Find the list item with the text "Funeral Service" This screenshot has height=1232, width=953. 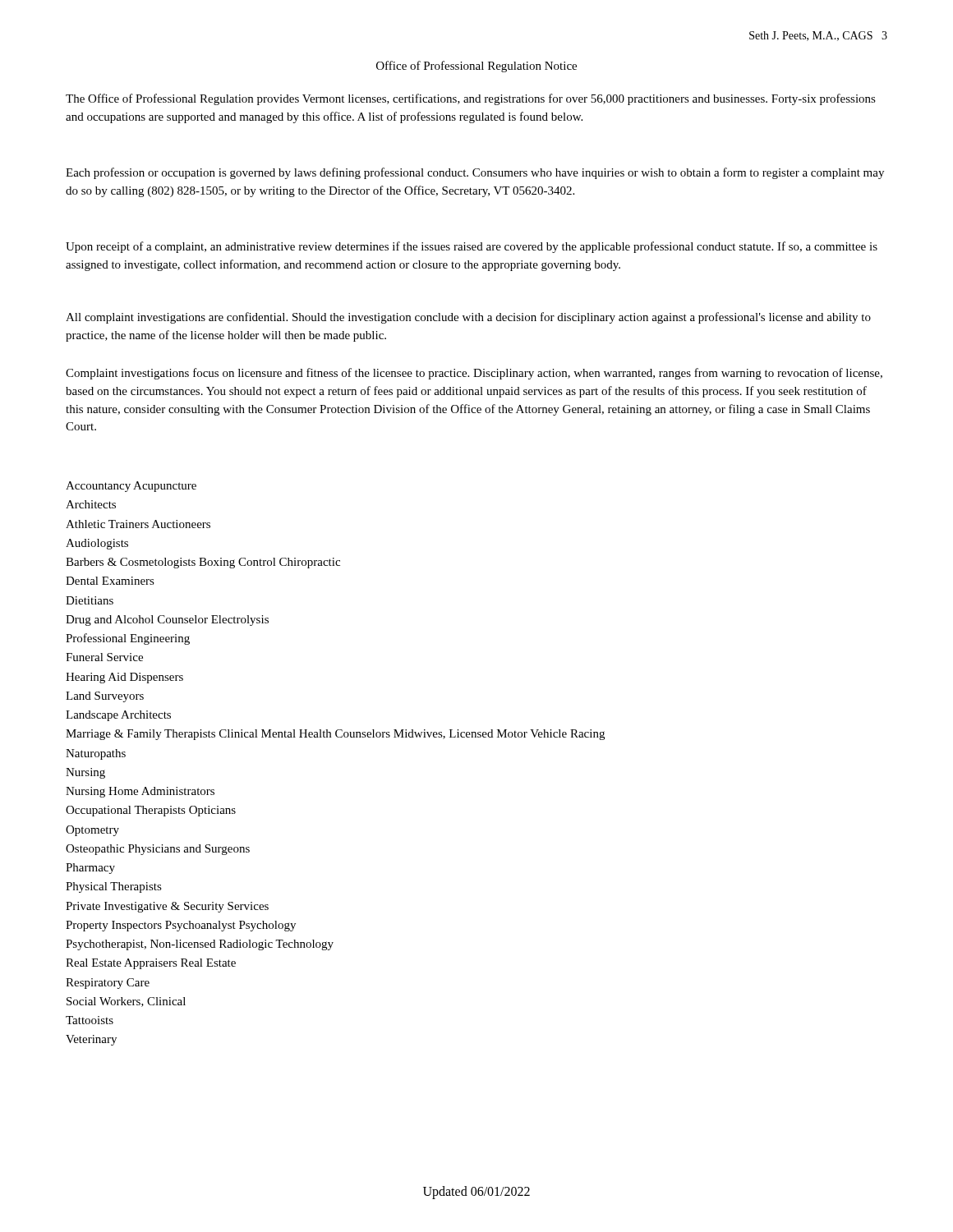click(x=105, y=657)
